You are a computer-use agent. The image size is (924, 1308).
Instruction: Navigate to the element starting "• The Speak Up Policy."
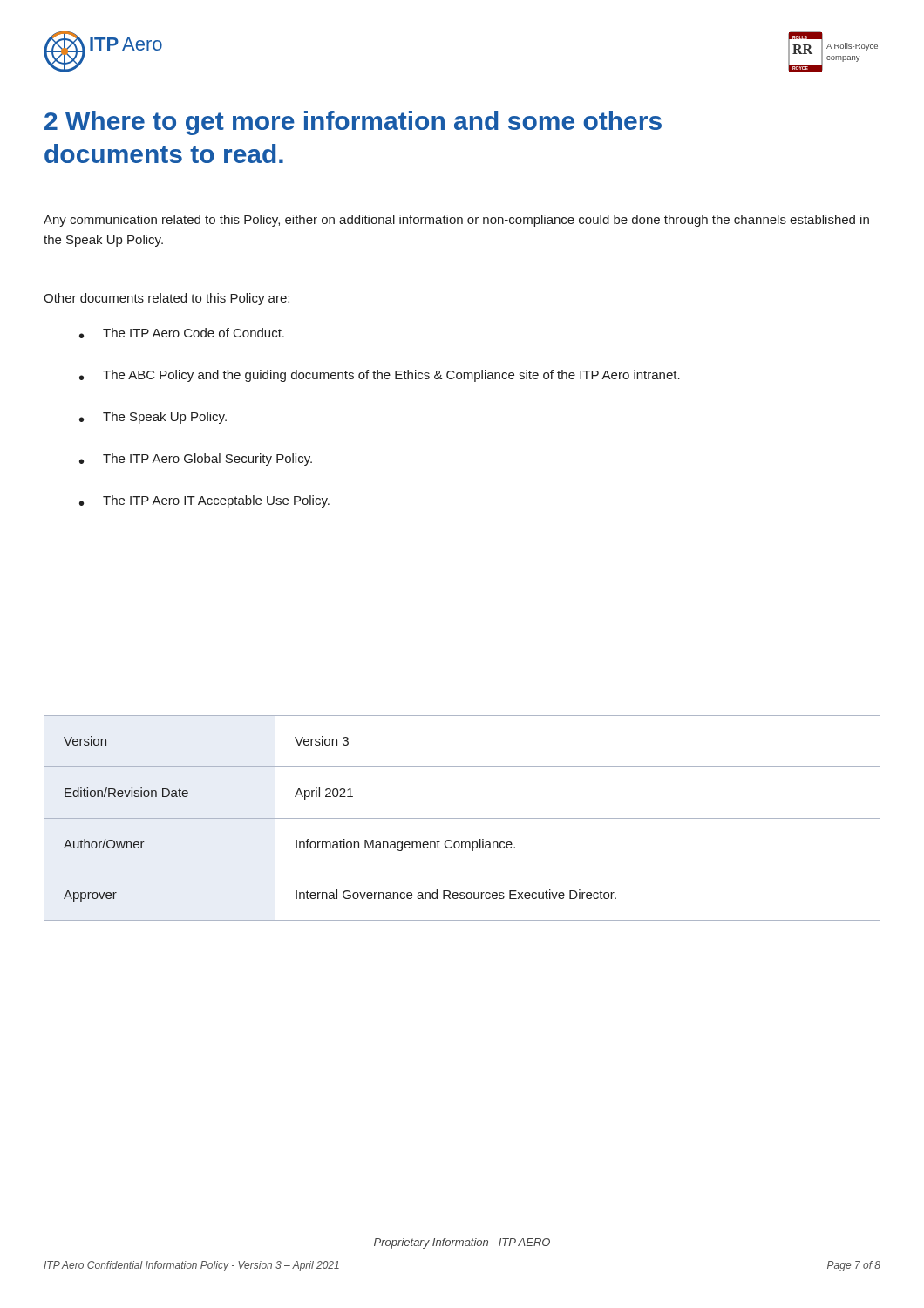pyautogui.click(x=153, y=418)
